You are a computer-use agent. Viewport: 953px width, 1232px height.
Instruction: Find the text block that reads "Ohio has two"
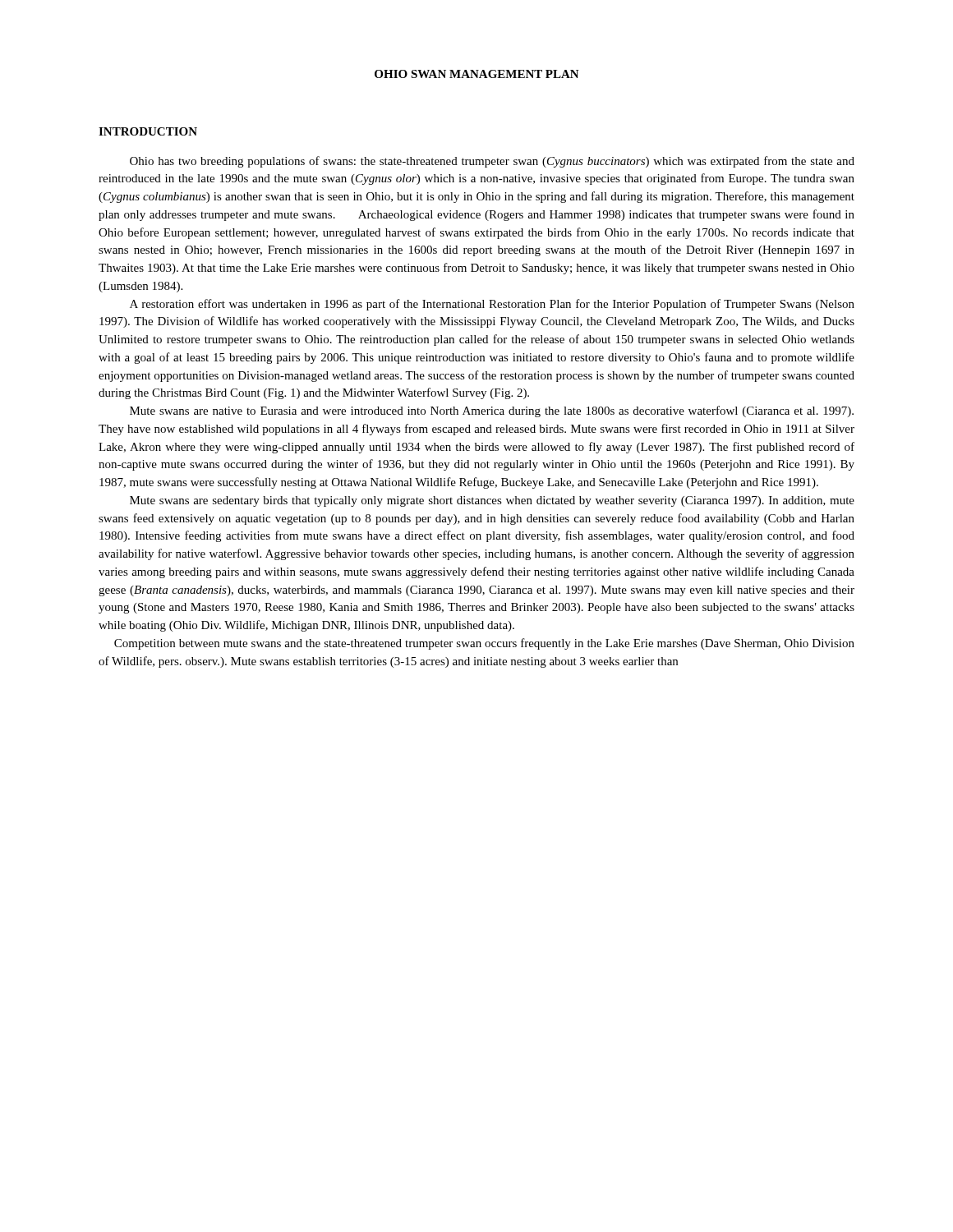(x=476, y=411)
